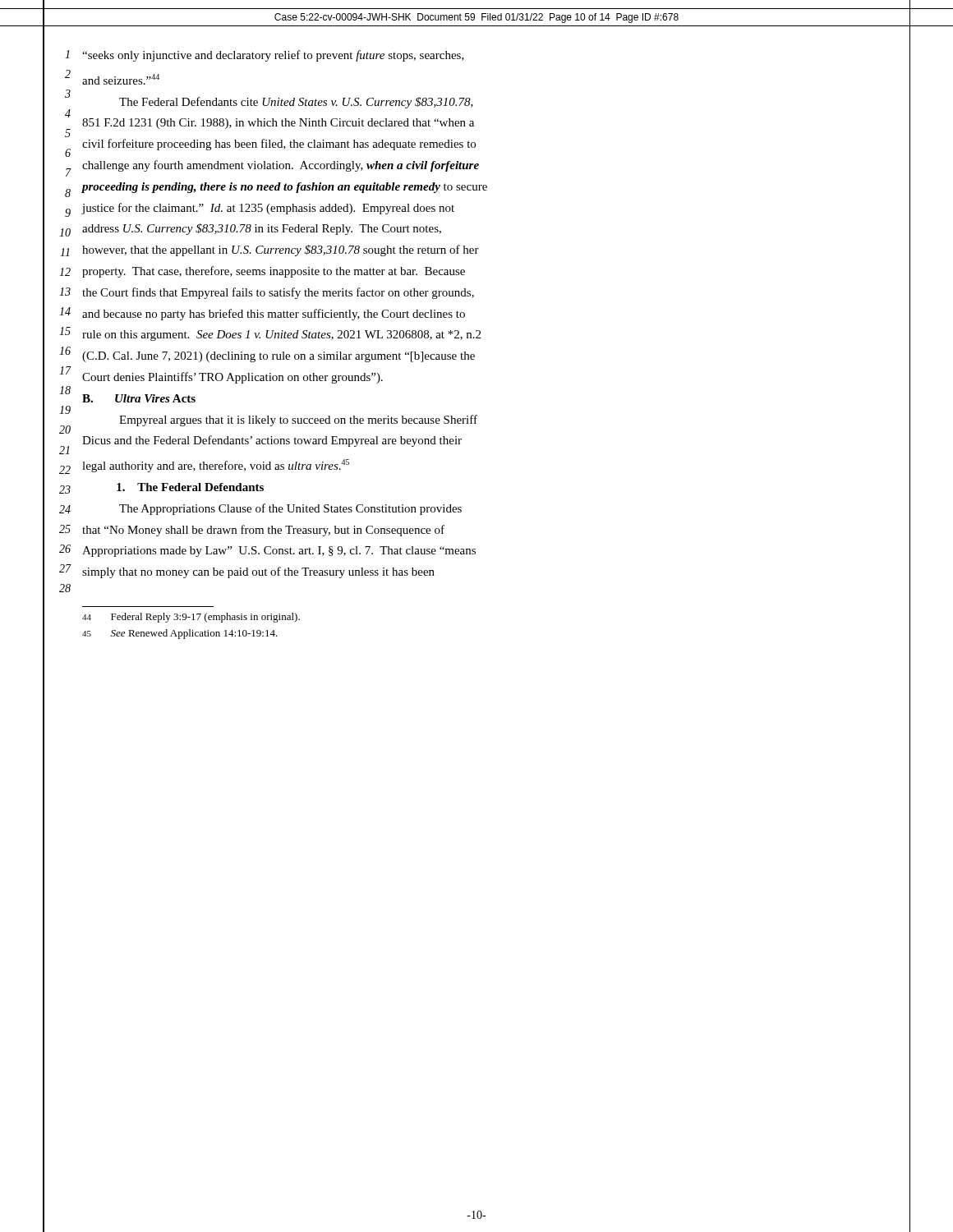Click on the element starting "B.Ultra Vires Acts"
The width and height of the screenshot is (953, 1232).
(x=139, y=399)
